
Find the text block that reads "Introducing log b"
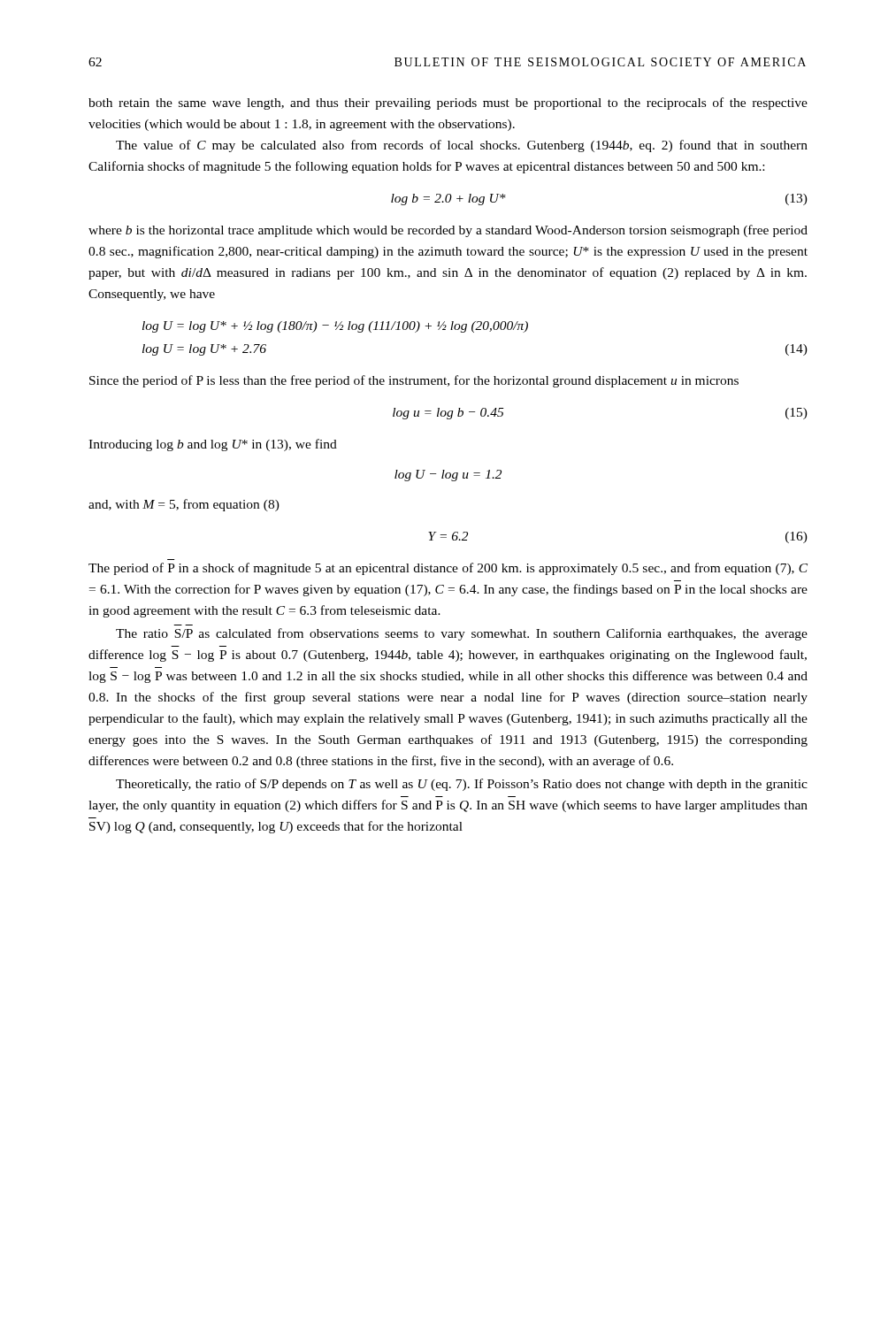(x=213, y=445)
